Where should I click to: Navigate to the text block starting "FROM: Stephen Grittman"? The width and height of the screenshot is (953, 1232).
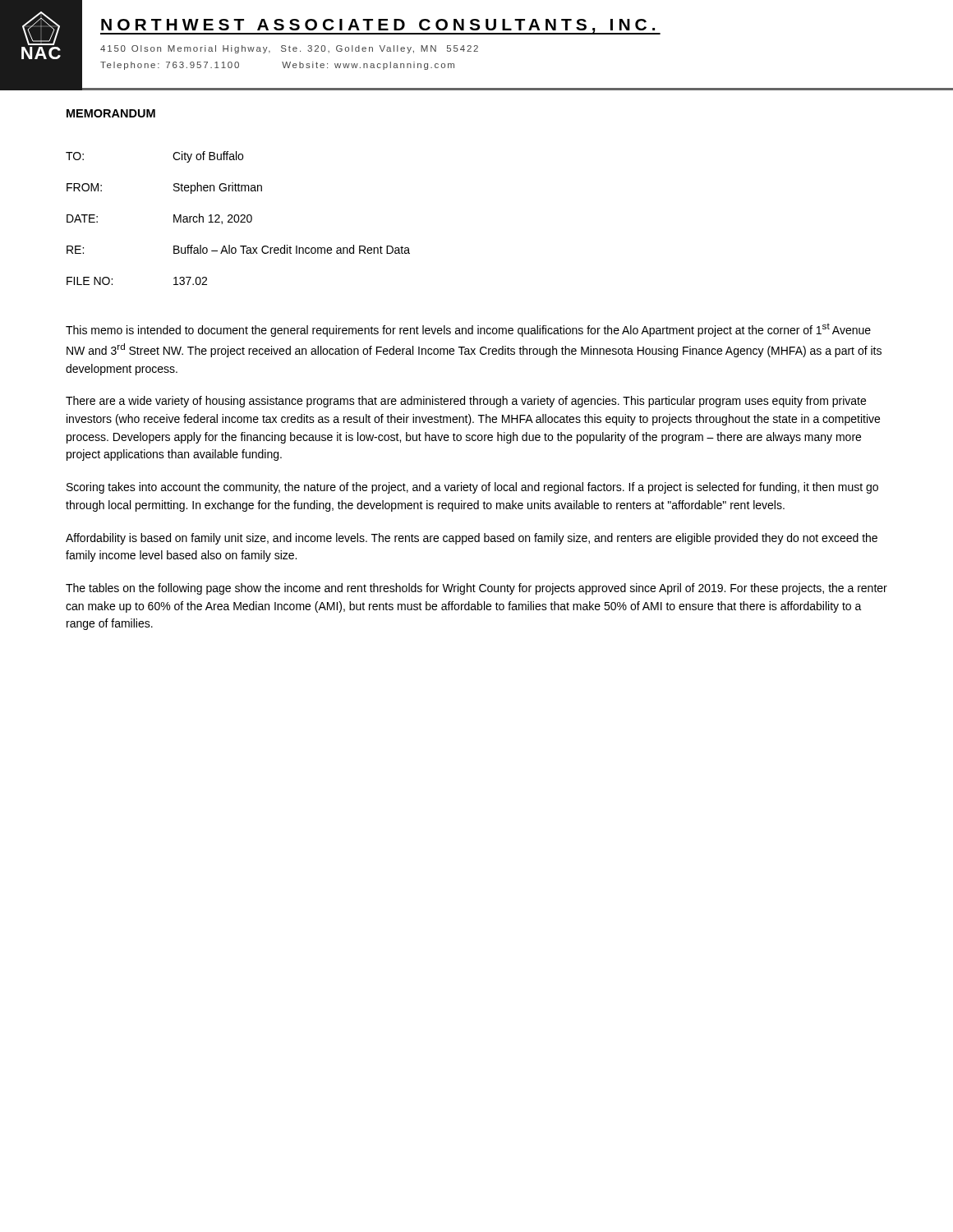pyautogui.click(x=164, y=187)
